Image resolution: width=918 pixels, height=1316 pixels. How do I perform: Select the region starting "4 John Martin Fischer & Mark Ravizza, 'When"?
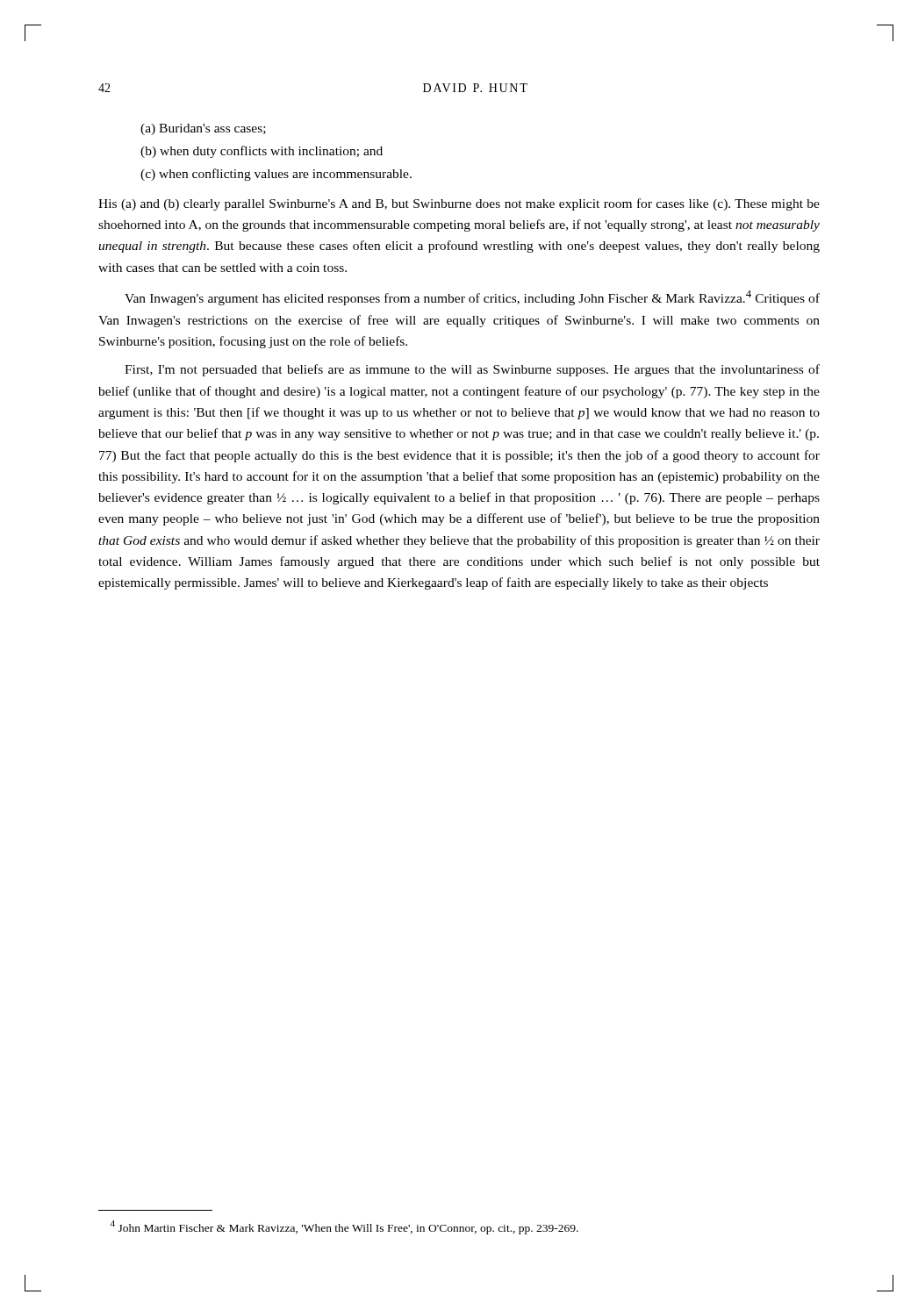click(x=339, y=1226)
